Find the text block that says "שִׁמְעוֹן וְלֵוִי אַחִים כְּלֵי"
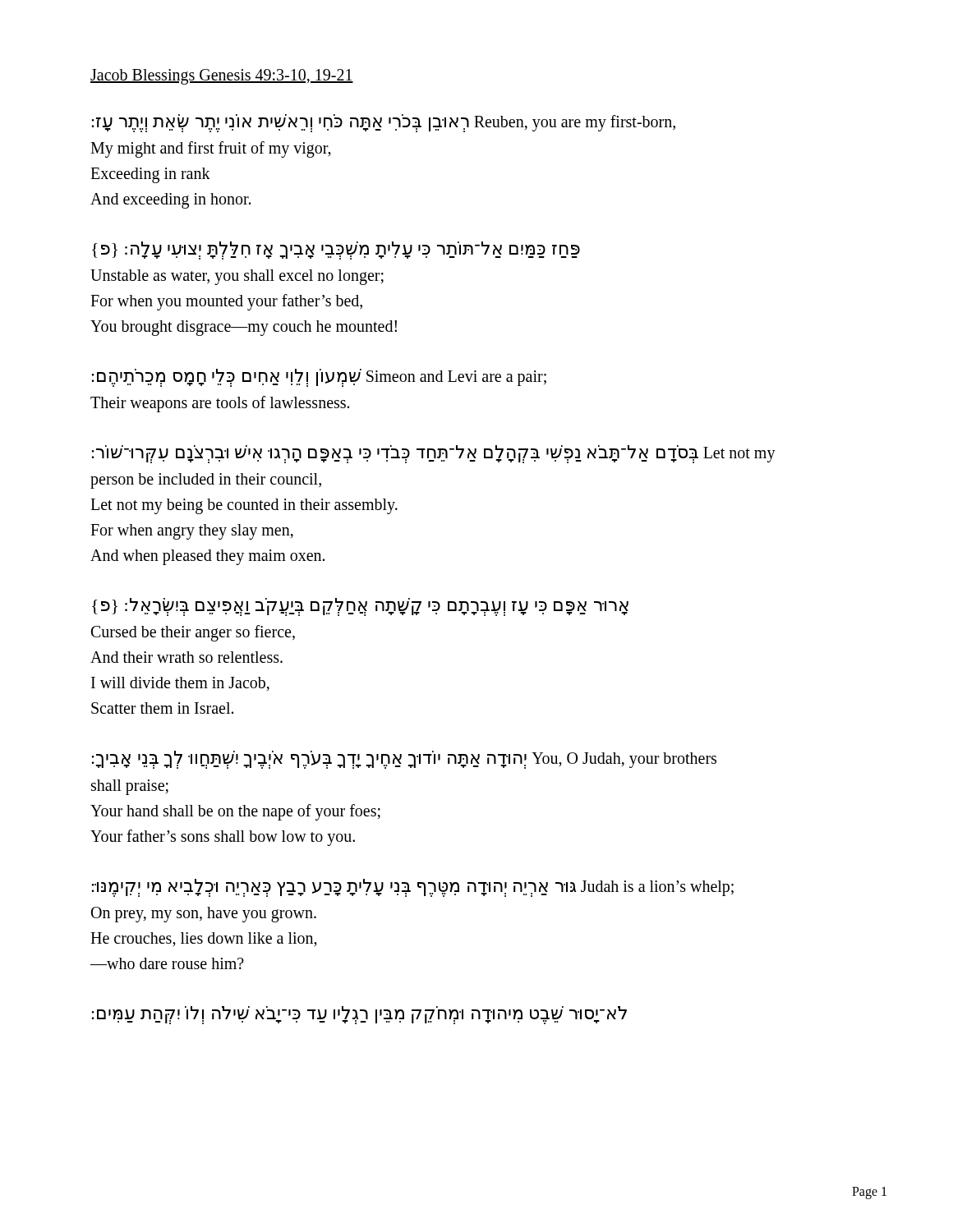The width and height of the screenshot is (953, 1232). point(476,391)
